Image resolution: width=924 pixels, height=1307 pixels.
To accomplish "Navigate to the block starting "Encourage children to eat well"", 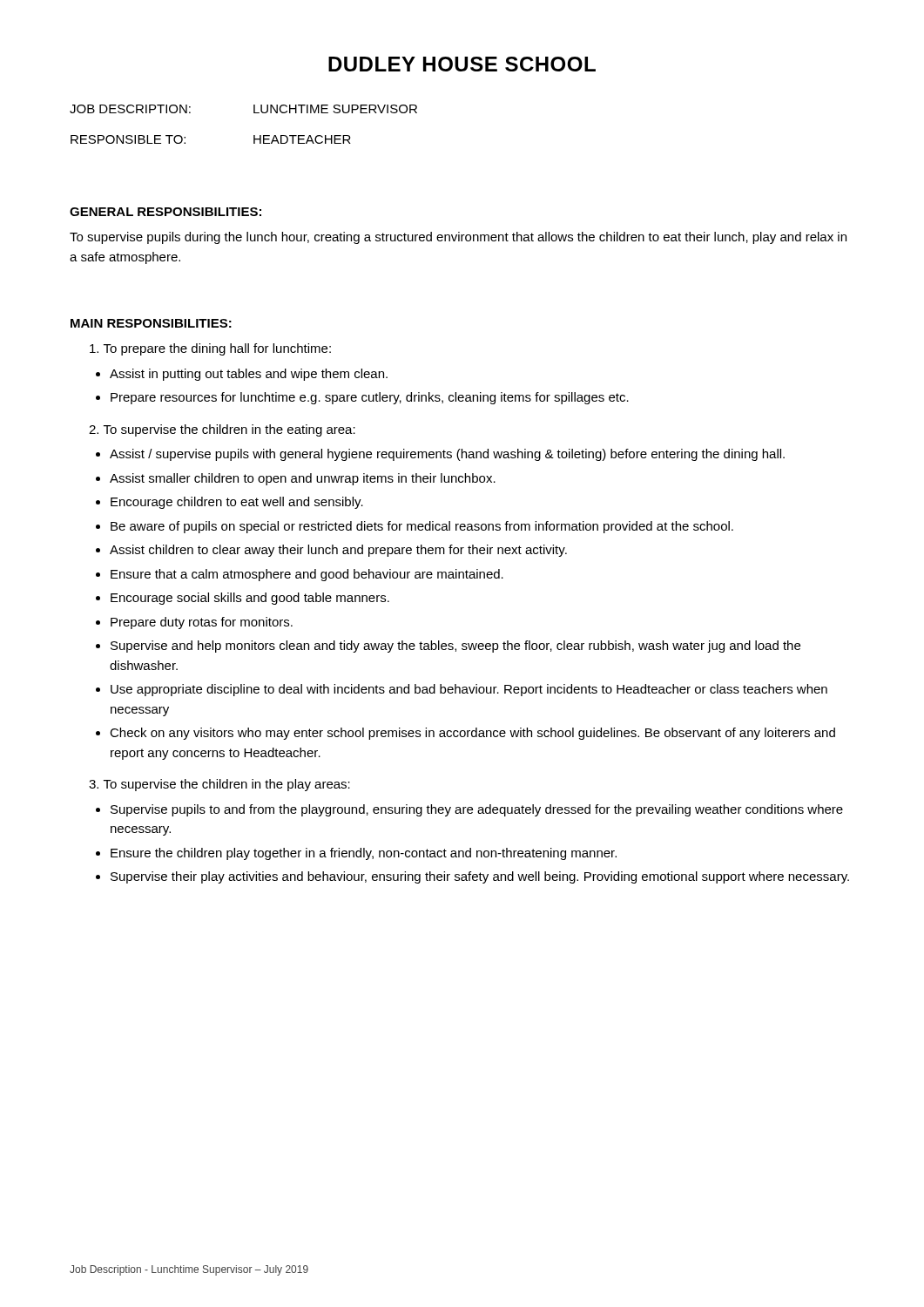I will (237, 501).
